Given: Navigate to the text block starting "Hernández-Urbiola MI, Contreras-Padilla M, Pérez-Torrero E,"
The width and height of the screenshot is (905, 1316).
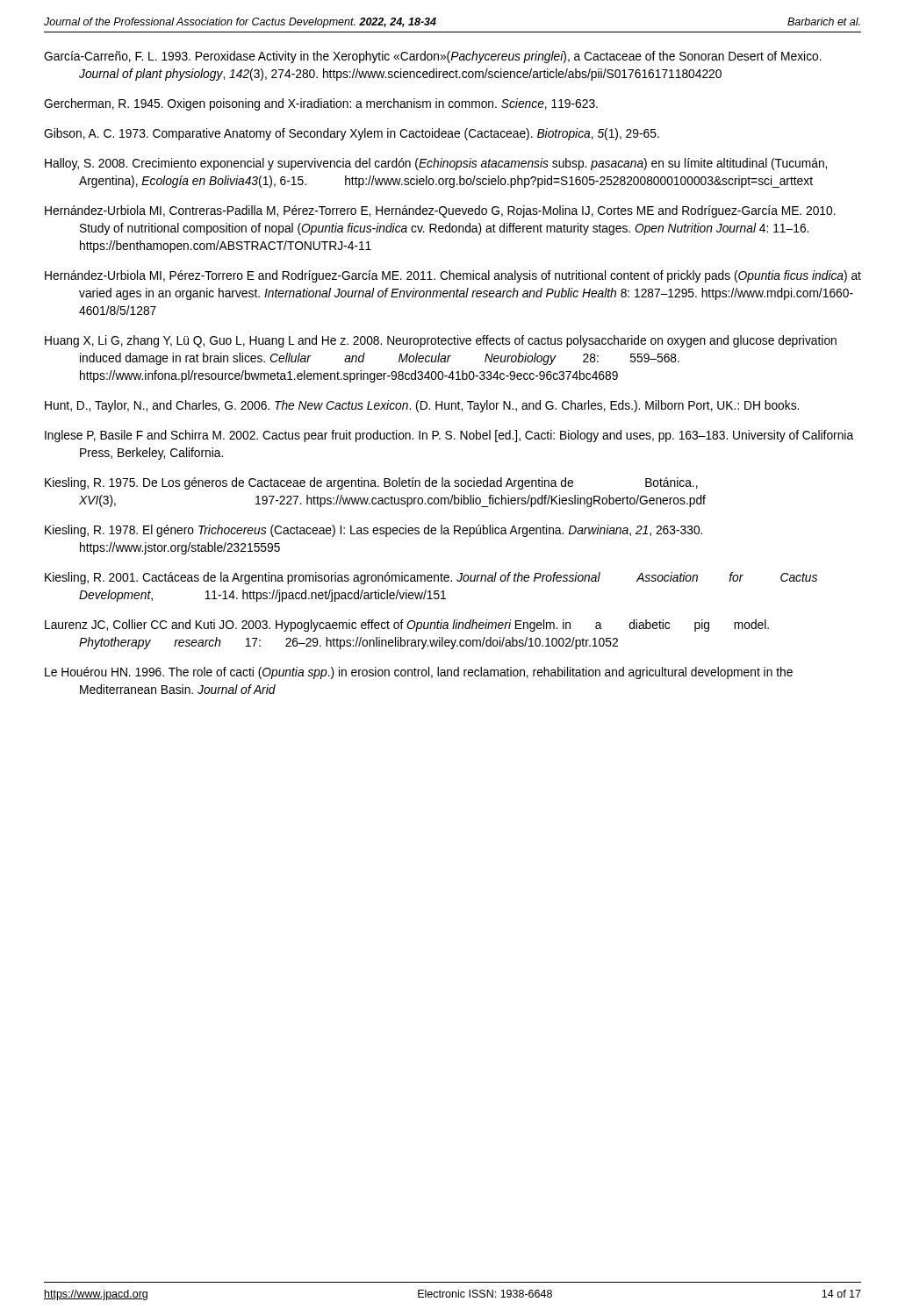Looking at the screenshot, I should click(x=440, y=229).
